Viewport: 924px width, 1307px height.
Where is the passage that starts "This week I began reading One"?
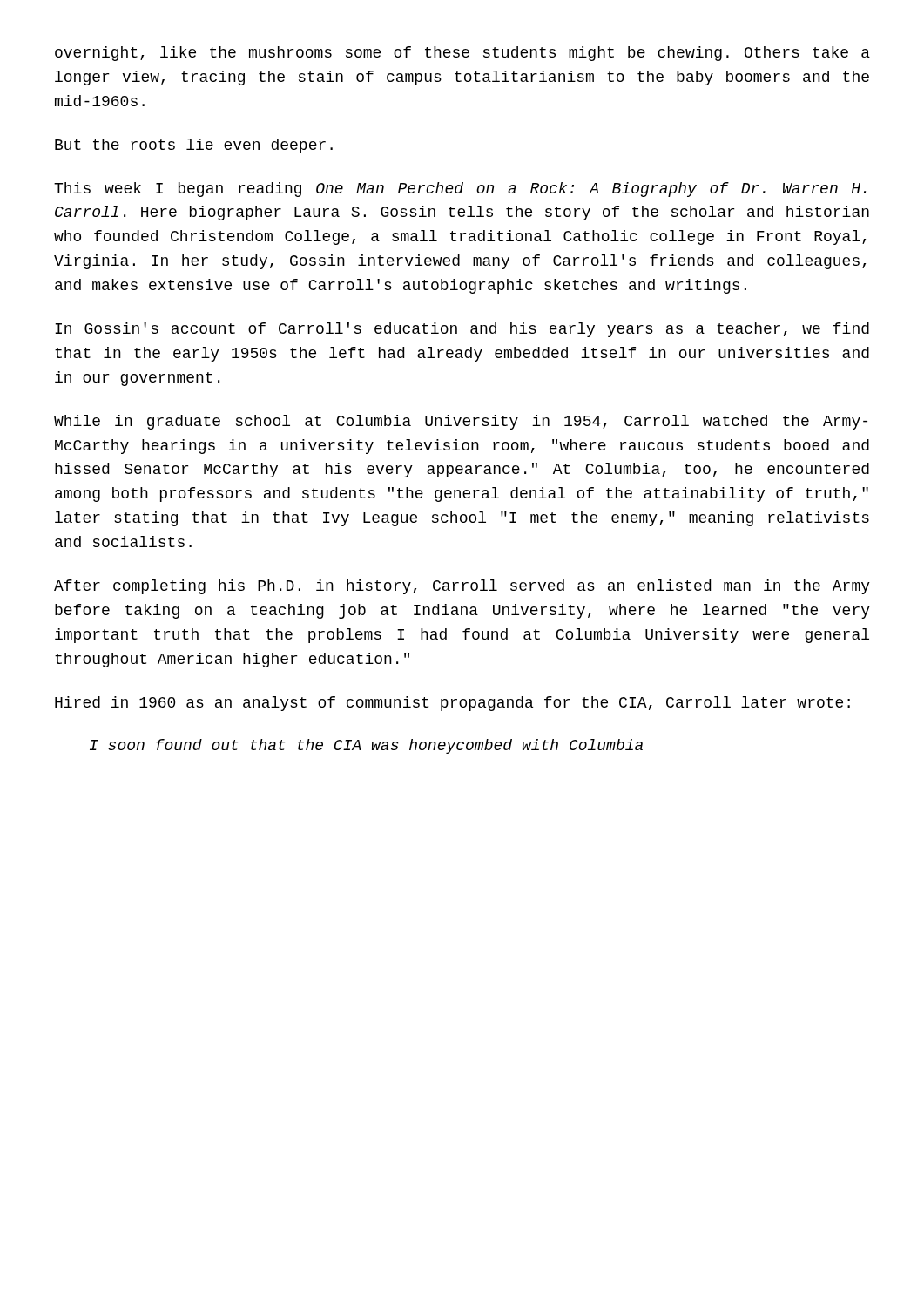pyautogui.click(x=462, y=237)
